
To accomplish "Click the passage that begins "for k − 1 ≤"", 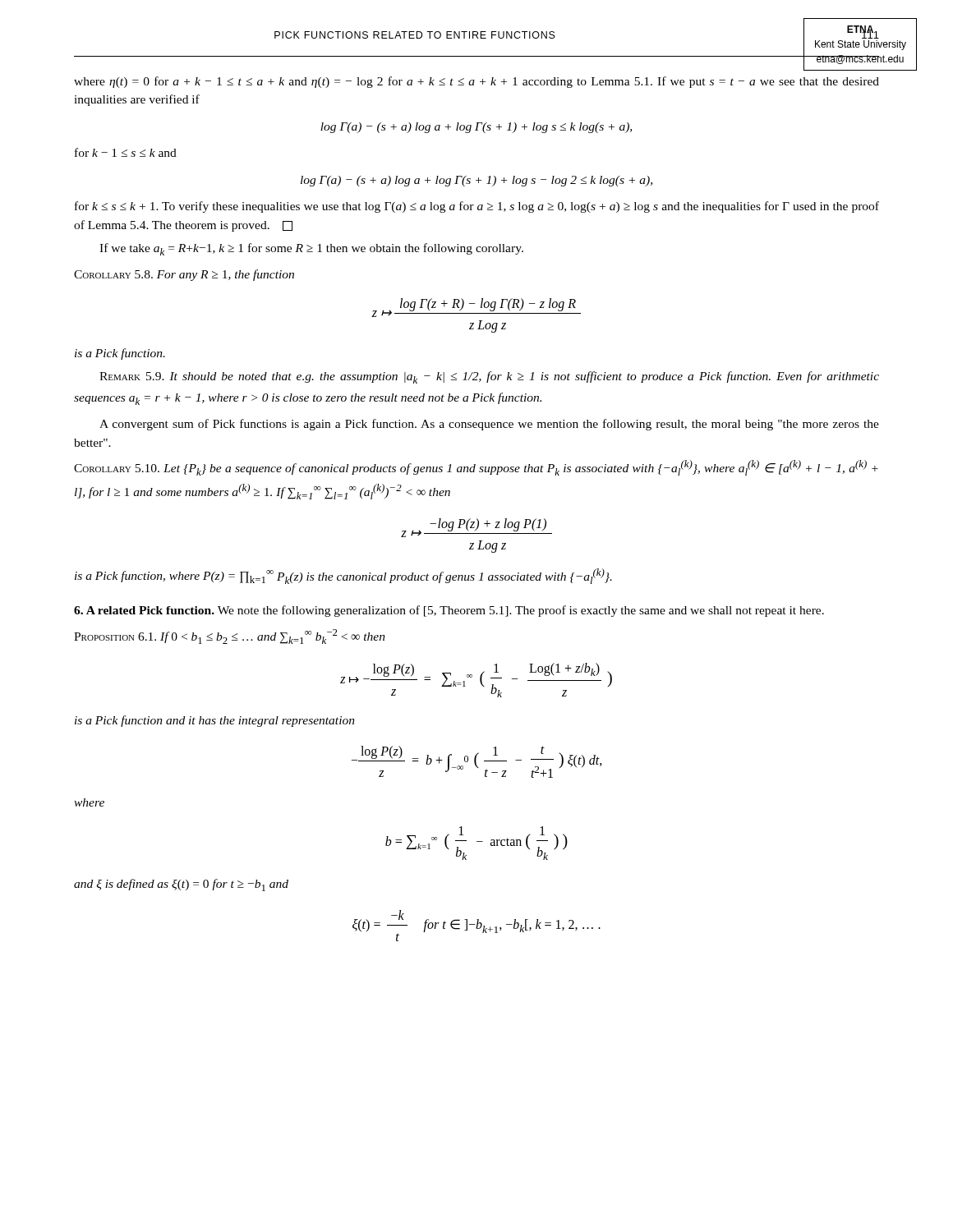I will (x=126, y=152).
